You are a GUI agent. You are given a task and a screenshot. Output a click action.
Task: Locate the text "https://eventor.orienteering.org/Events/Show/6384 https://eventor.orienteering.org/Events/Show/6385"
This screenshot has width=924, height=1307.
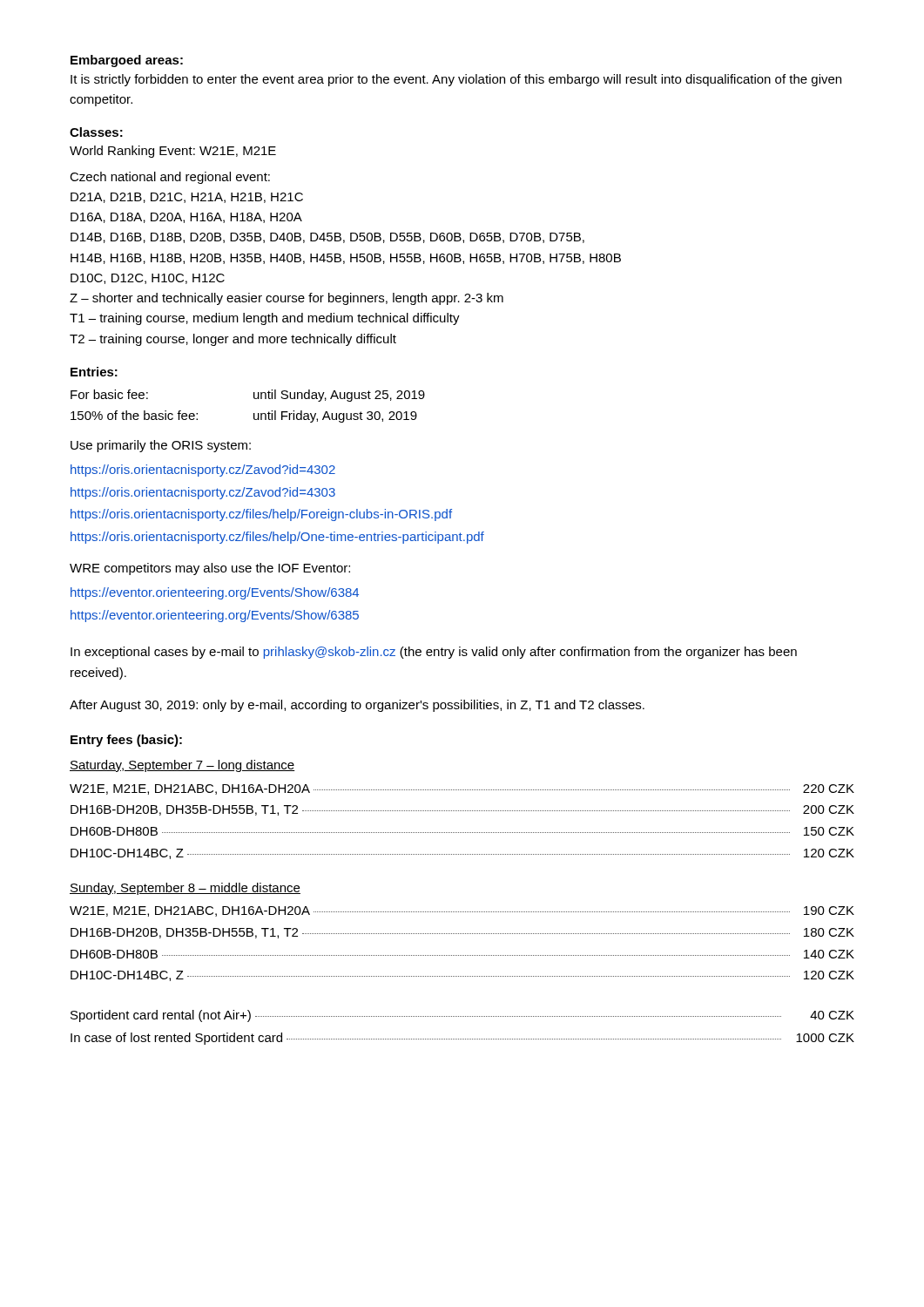click(x=215, y=603)
